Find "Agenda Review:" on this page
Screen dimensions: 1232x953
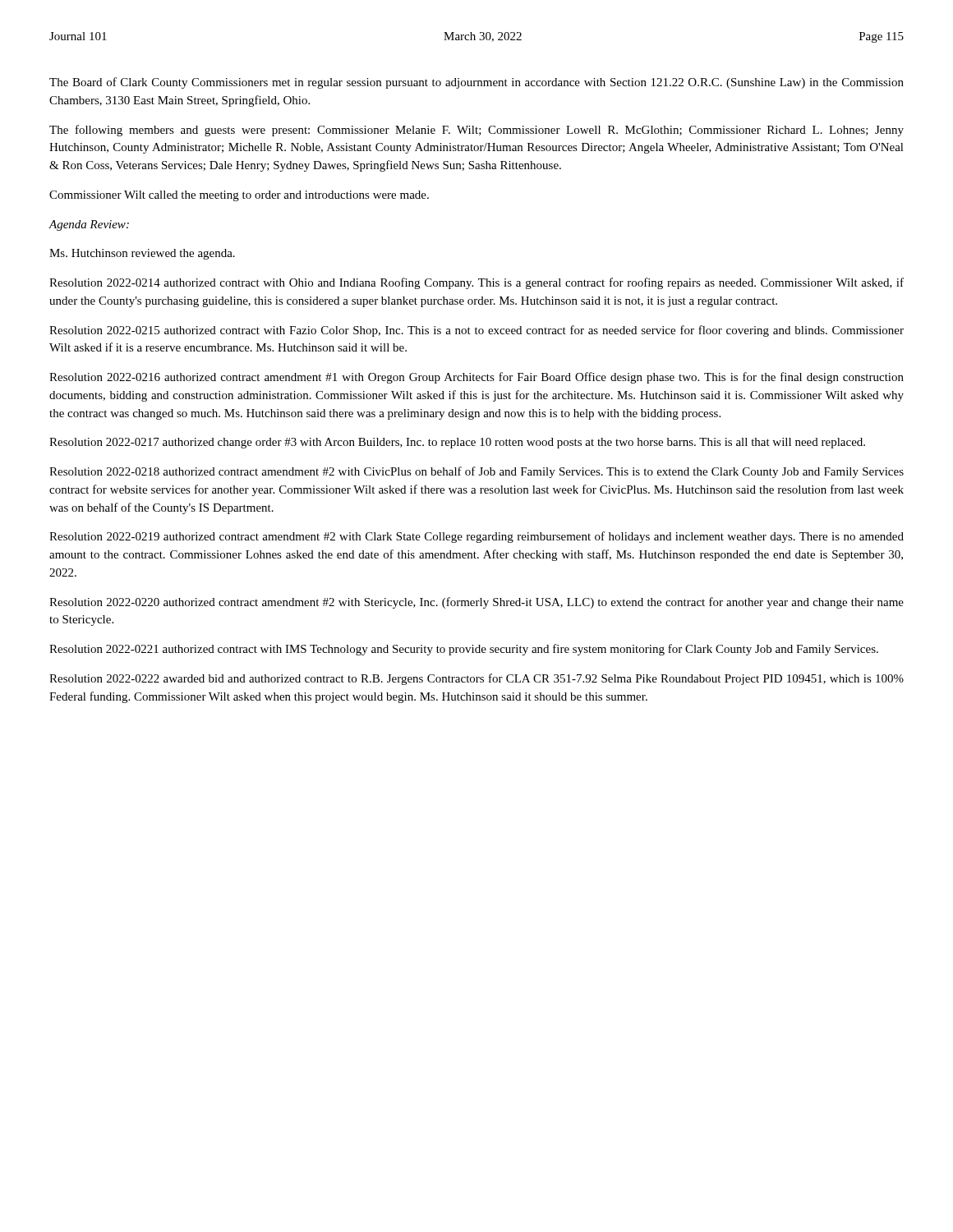(89, 225)
